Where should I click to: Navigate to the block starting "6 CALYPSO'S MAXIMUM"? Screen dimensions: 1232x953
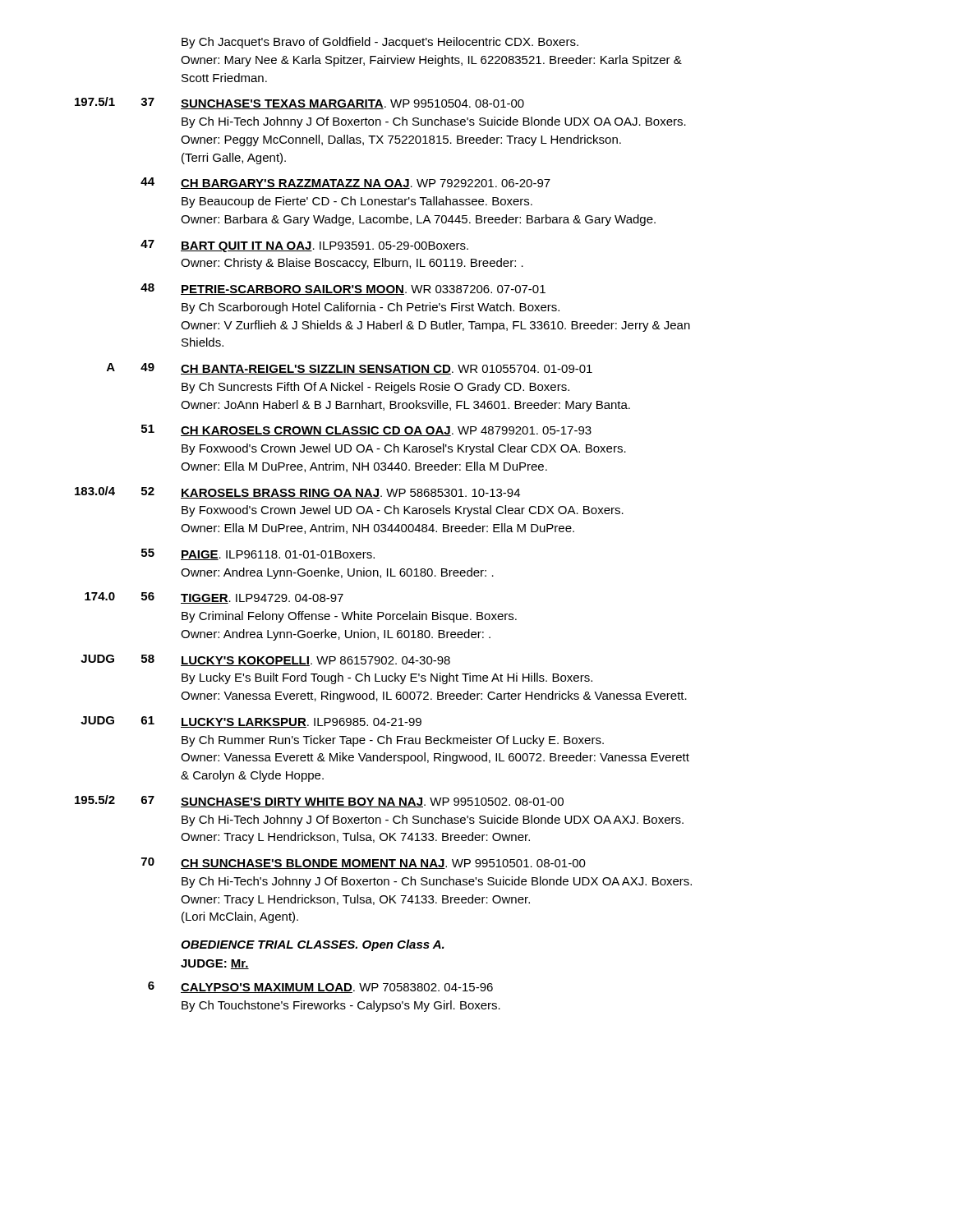click(476, 996)
